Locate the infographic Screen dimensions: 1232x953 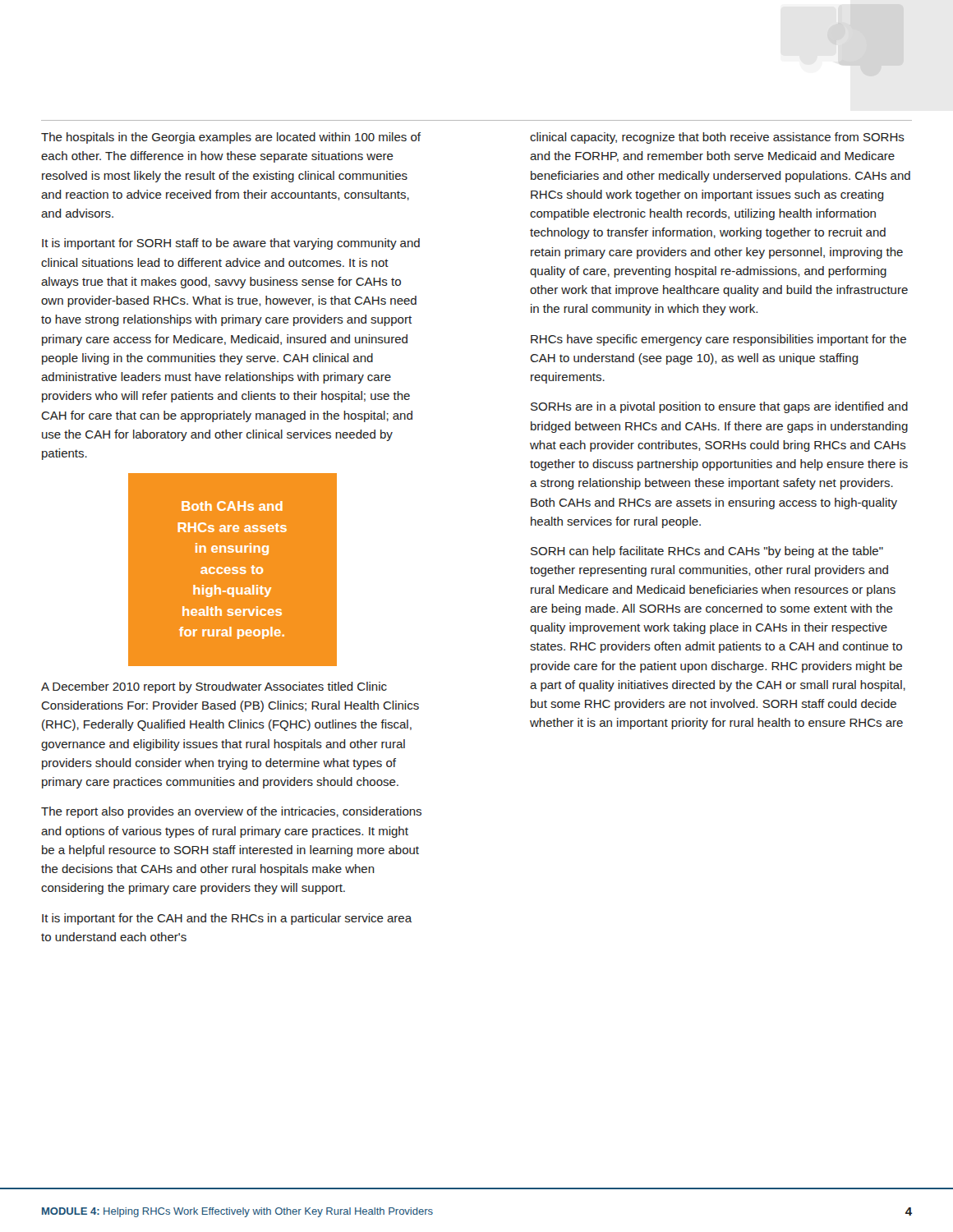tap(232, 570)
